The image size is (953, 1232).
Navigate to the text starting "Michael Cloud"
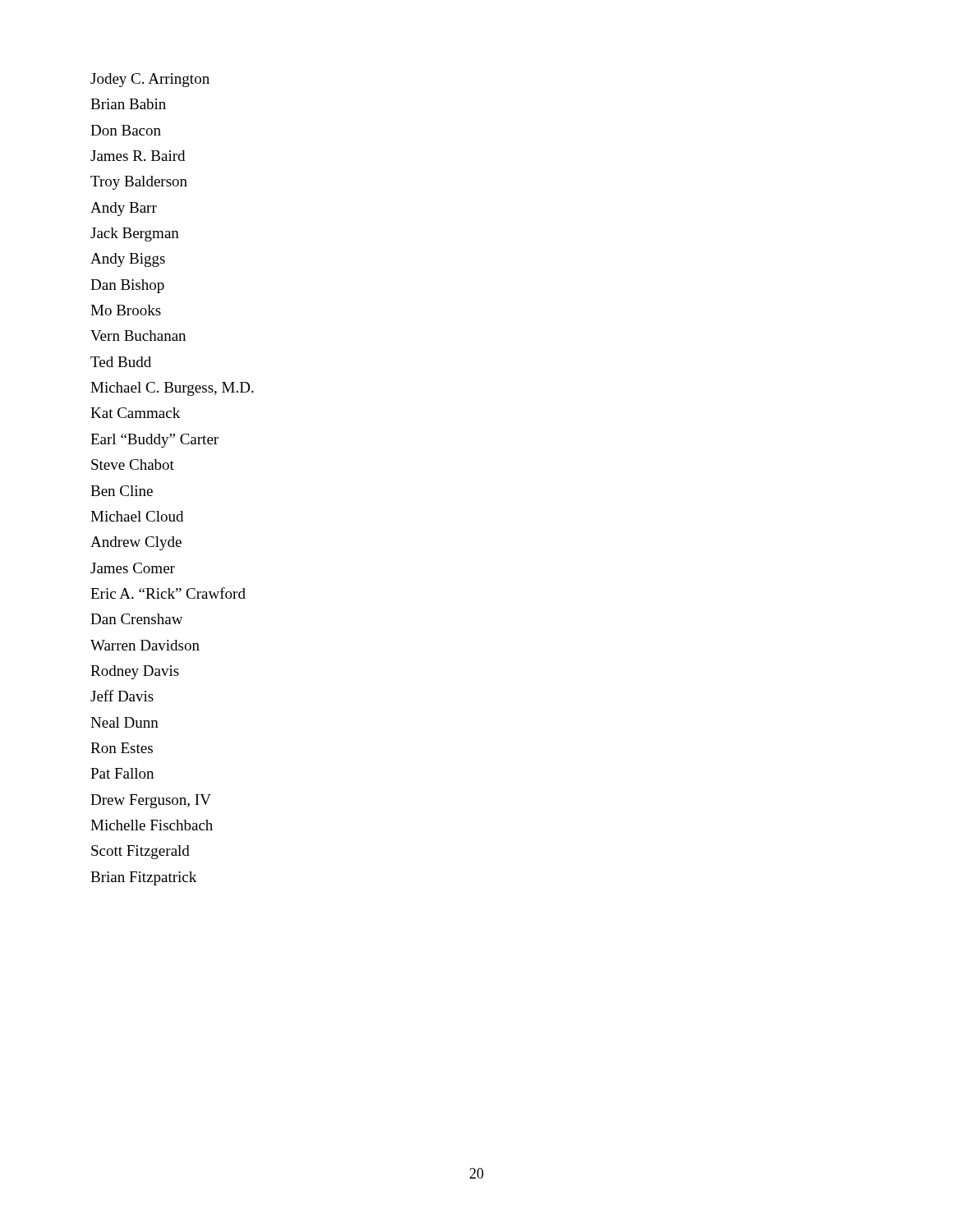137,516
